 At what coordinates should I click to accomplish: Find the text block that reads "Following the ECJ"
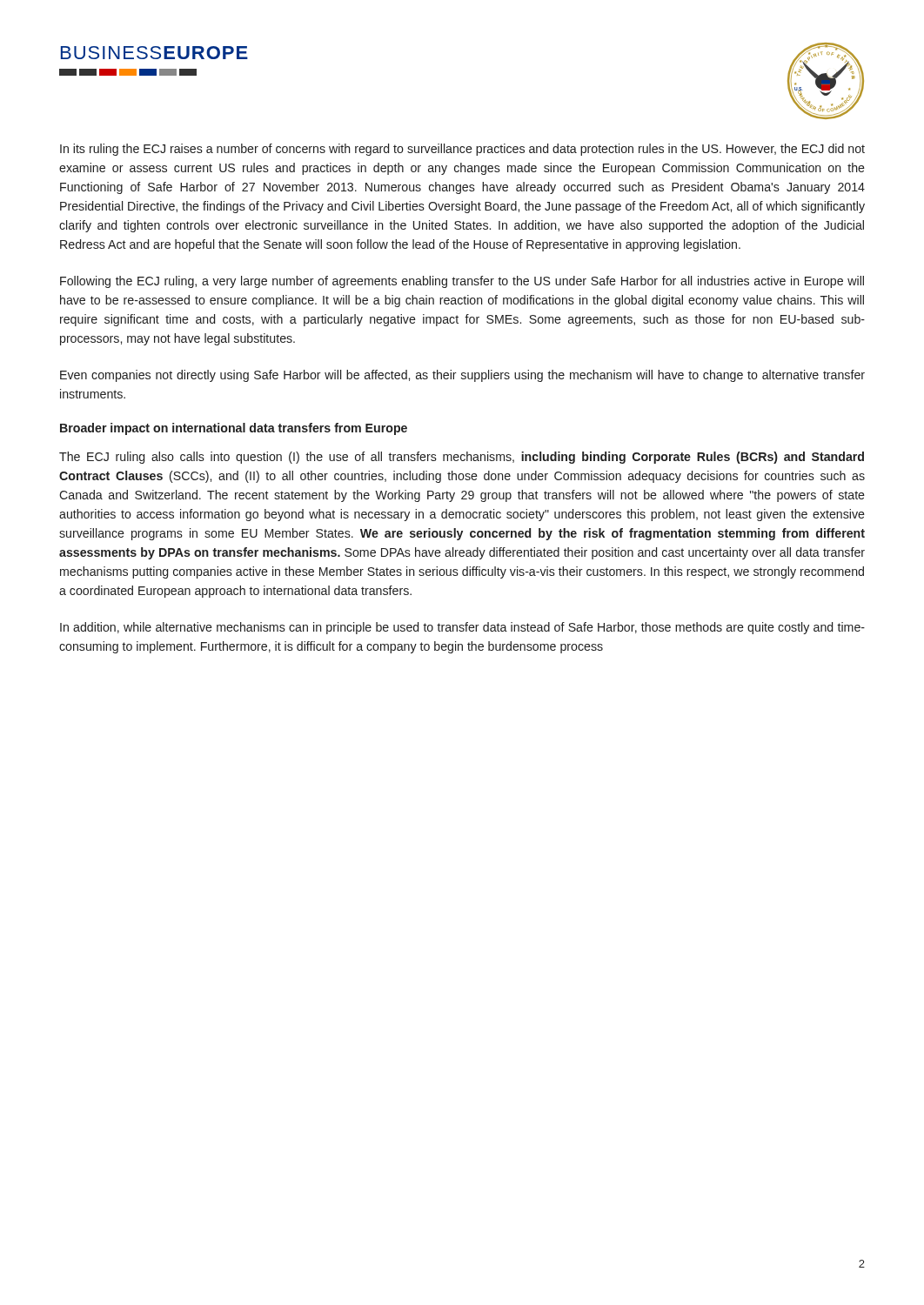click(462, 310)
